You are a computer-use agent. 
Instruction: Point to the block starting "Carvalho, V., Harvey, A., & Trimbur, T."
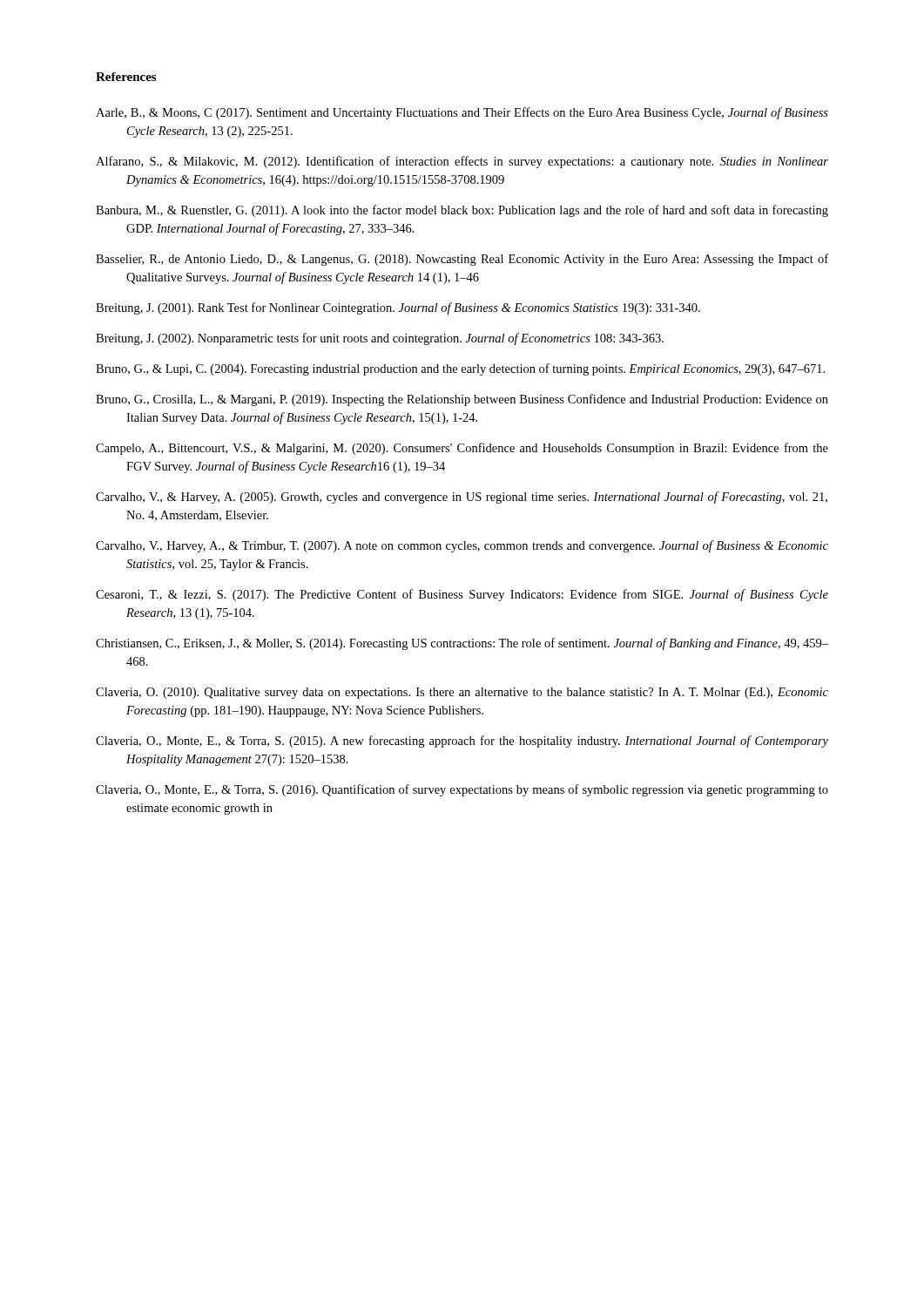pyautogui.click(x=462, y=555)
